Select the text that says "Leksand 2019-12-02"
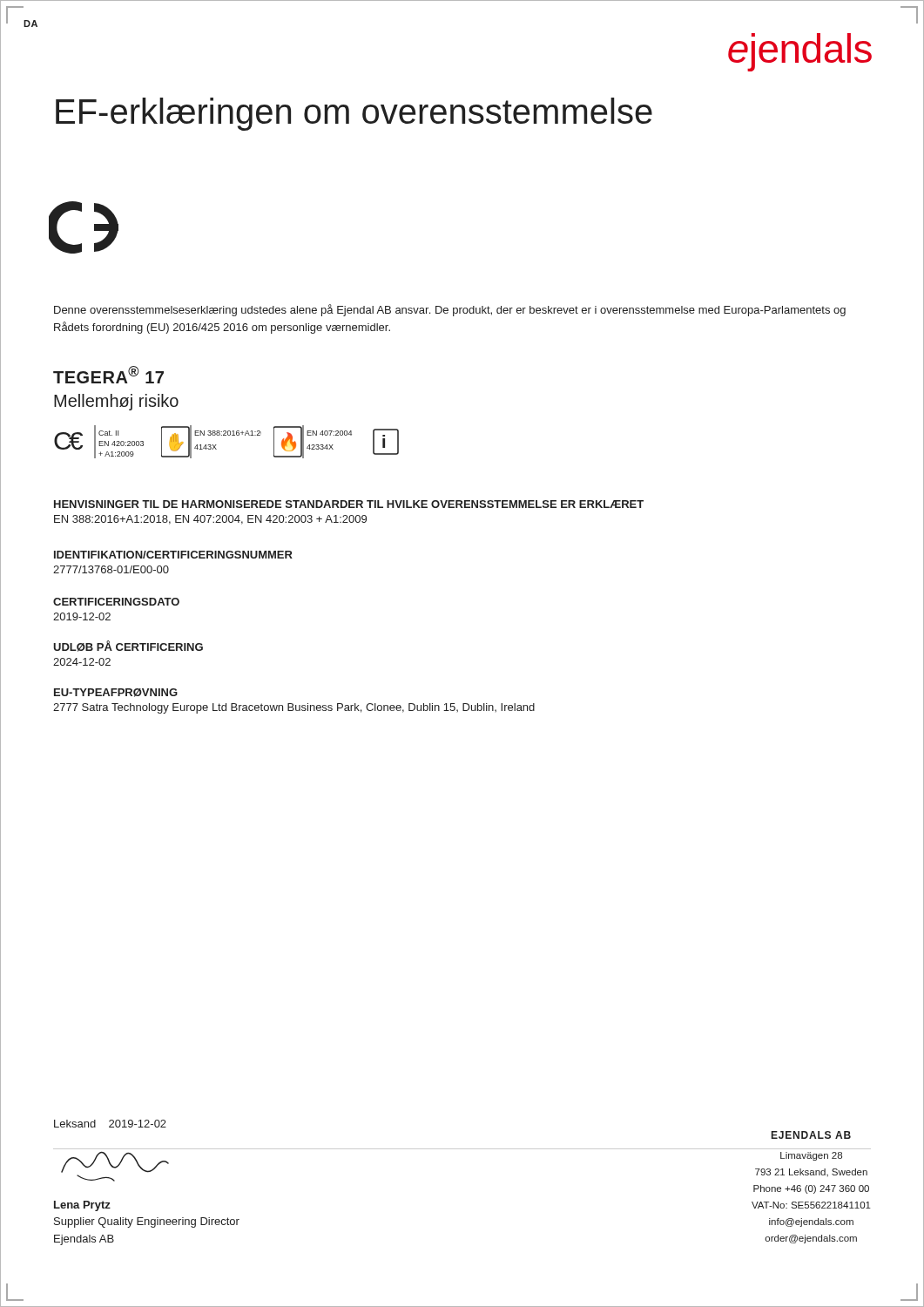Screen dimensions: 1307x924 coord(110,1123)
